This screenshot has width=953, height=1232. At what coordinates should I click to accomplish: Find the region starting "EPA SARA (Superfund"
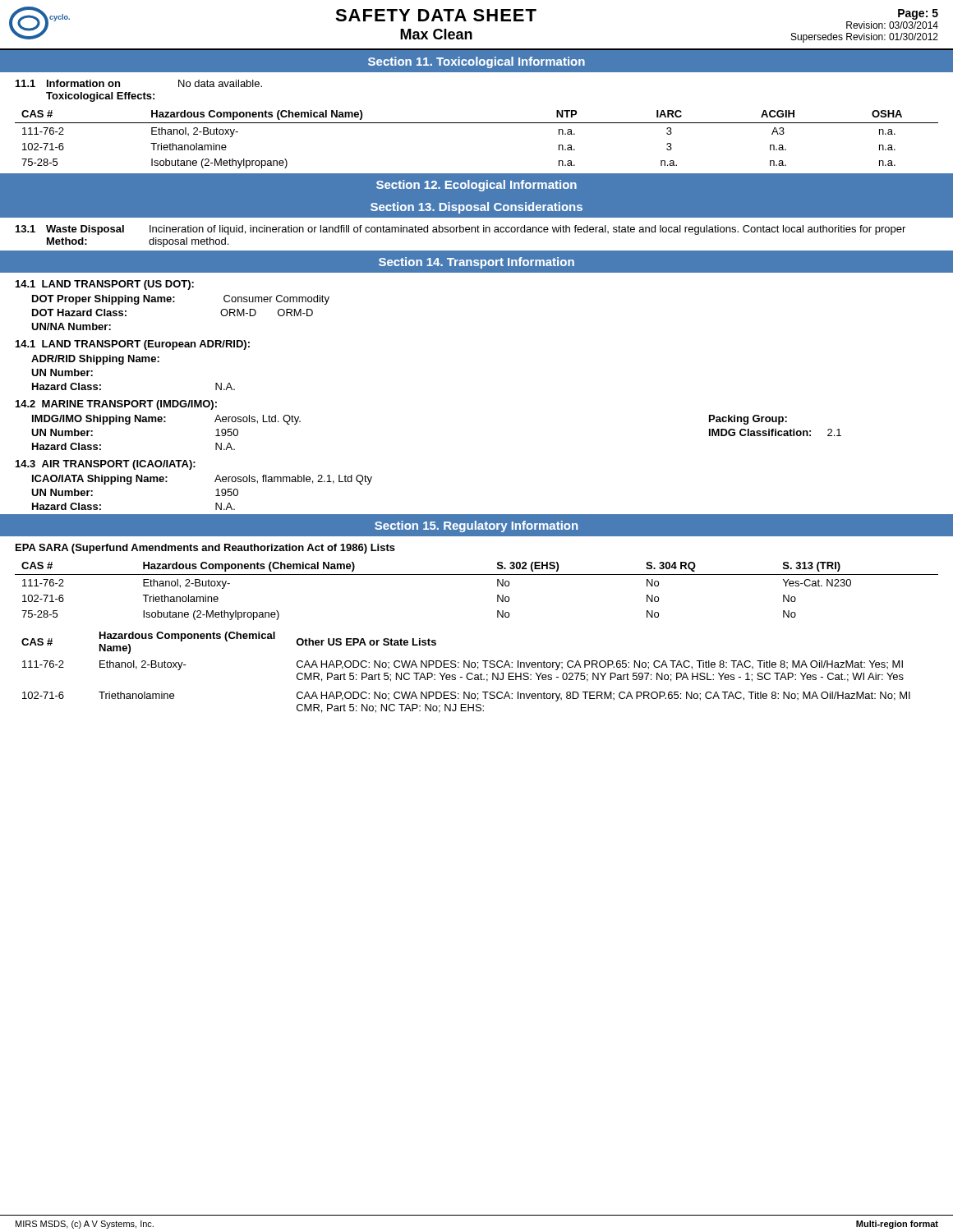point(205,547)
